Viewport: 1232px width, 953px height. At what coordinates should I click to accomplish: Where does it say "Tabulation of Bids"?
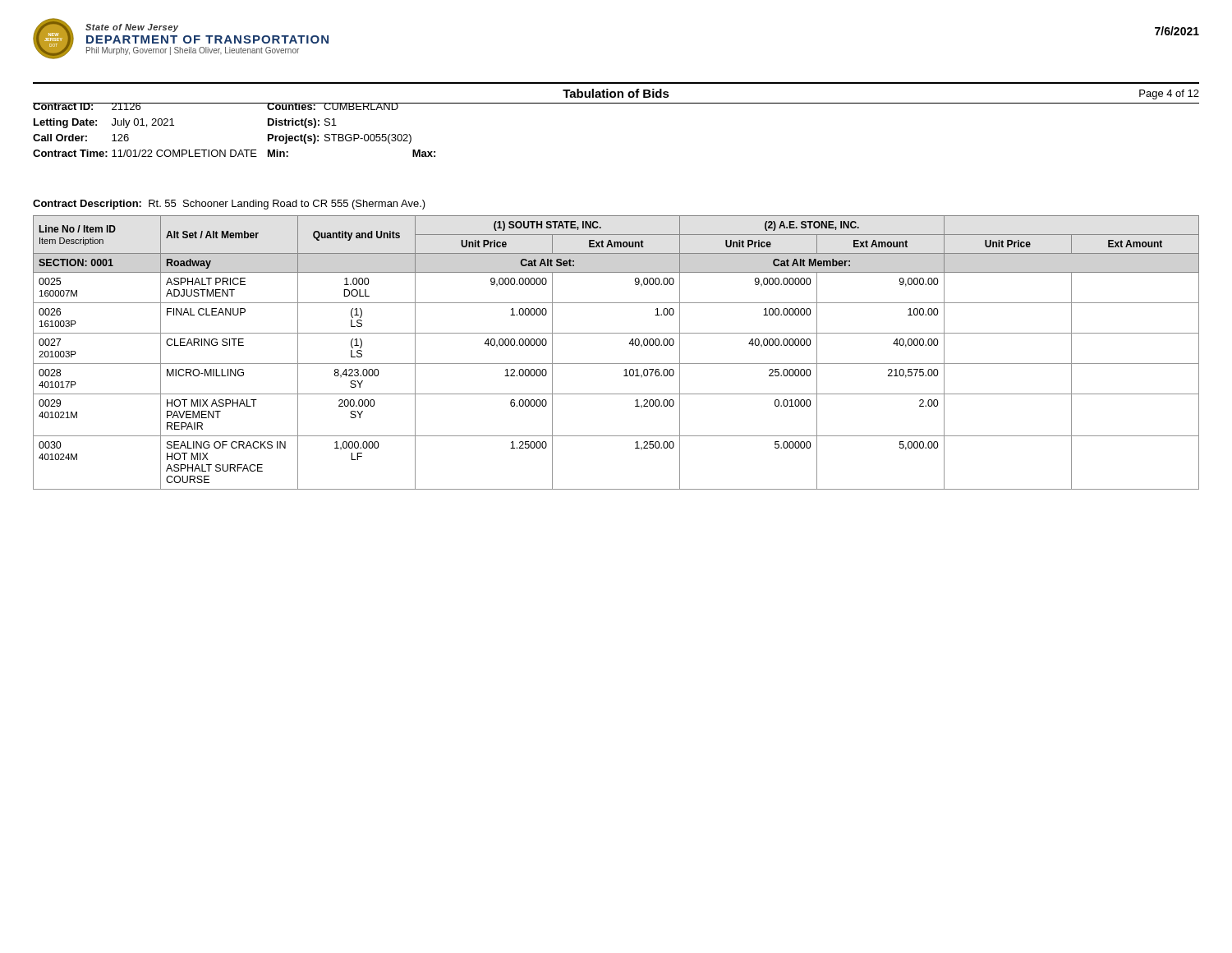click(616, 93)
